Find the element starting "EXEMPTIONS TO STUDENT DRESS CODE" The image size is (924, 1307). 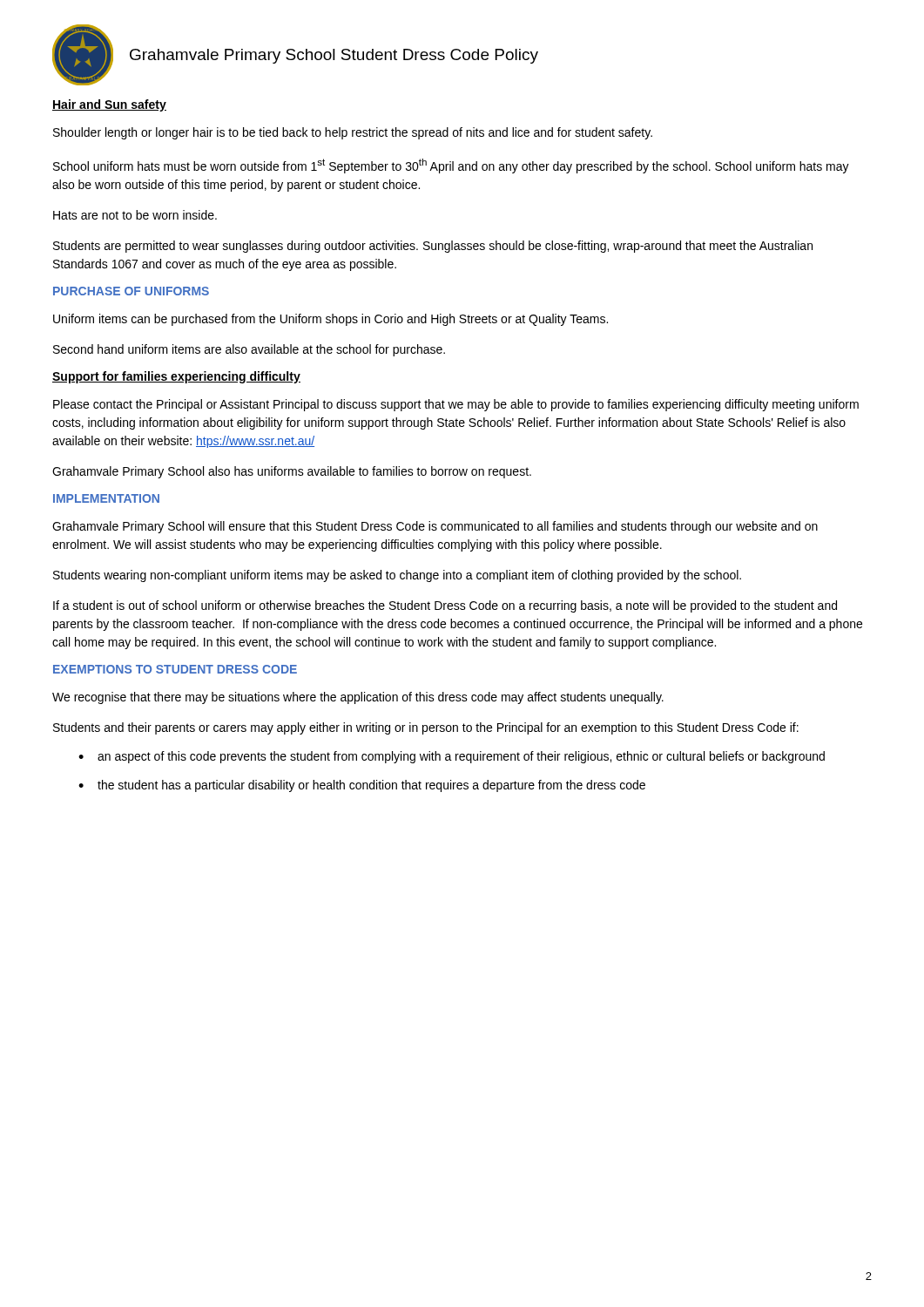[175, 669]
